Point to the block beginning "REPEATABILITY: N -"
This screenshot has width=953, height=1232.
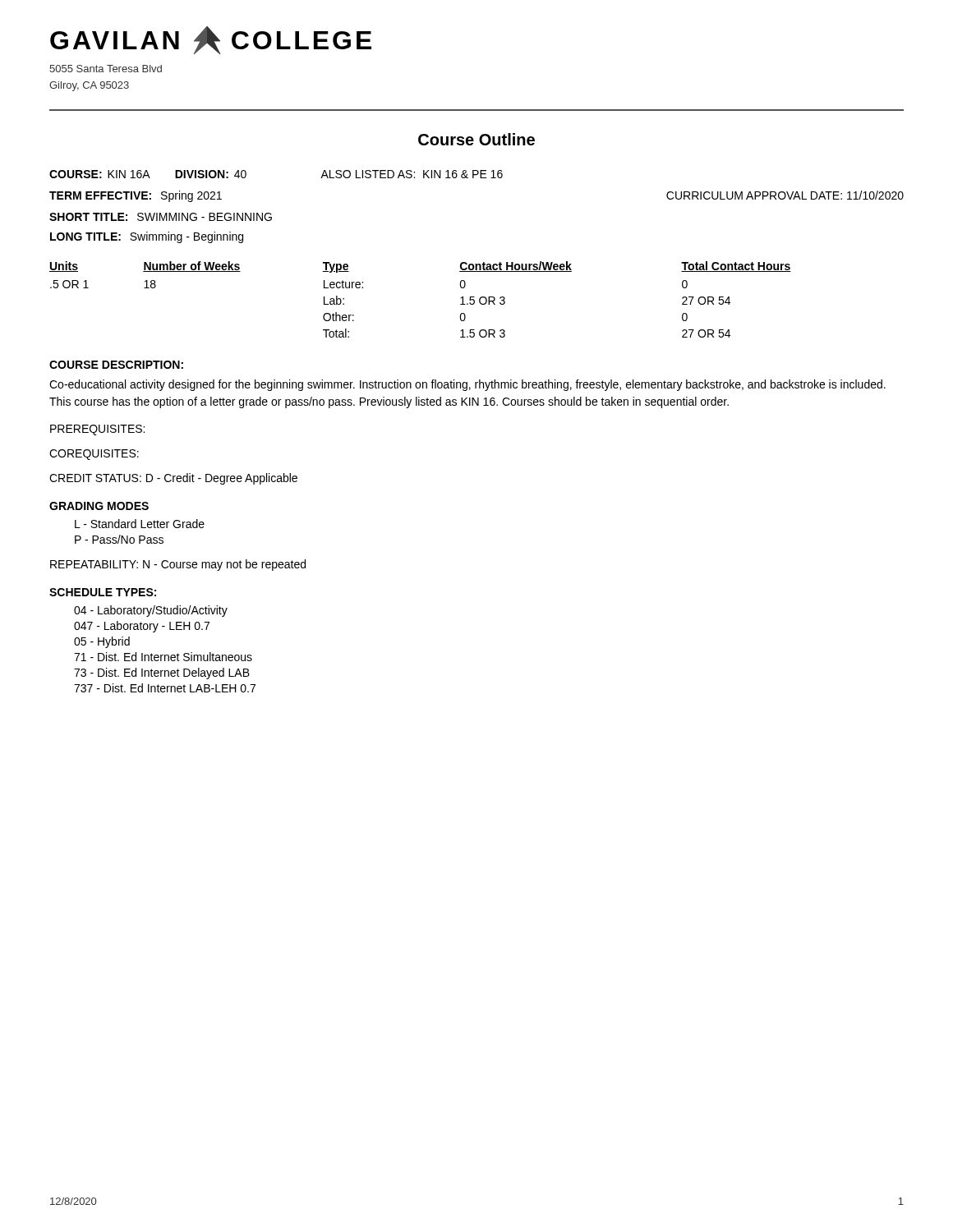coord(178,564)
